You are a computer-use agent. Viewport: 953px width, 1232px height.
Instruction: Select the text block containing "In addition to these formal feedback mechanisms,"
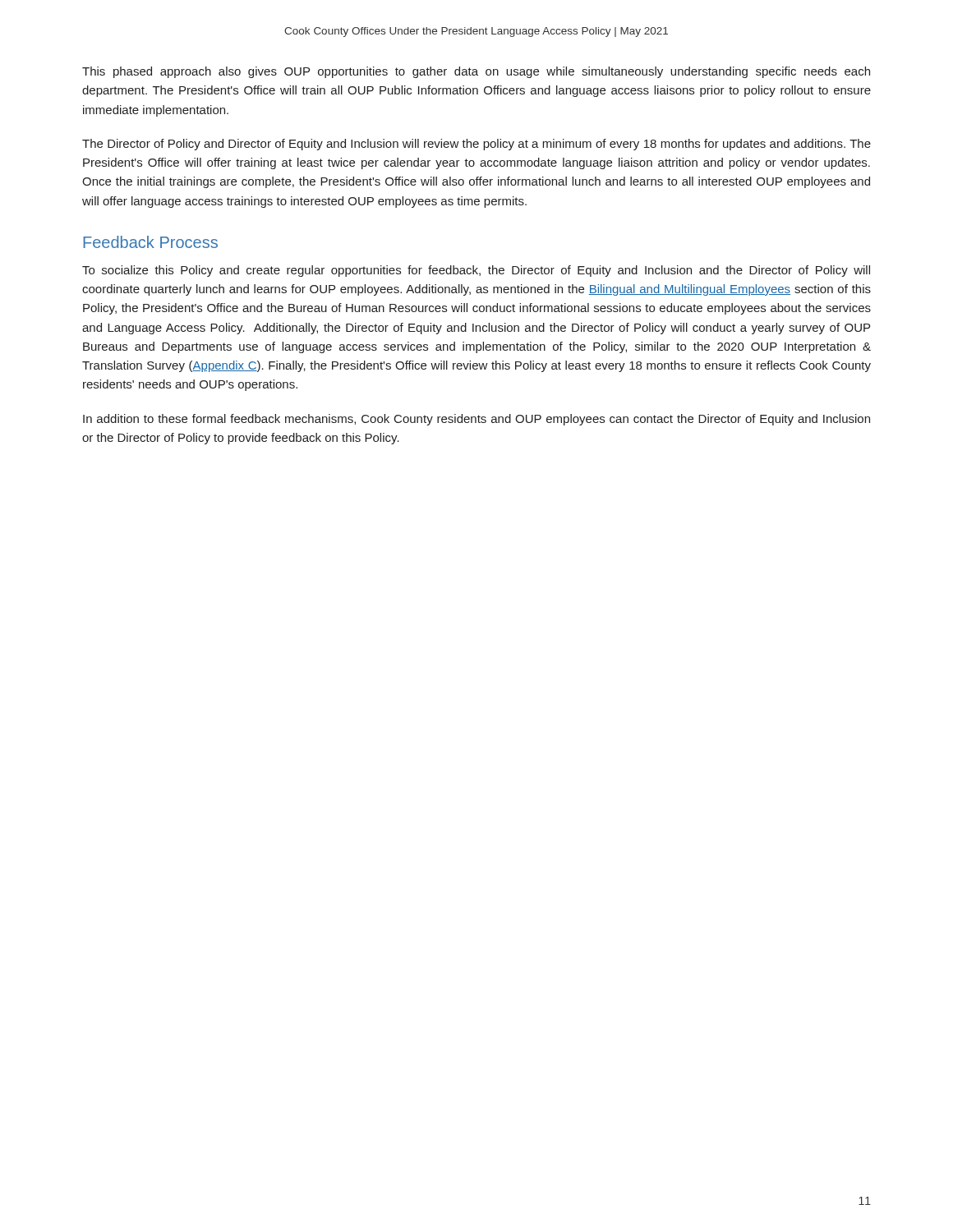(476, 428)
